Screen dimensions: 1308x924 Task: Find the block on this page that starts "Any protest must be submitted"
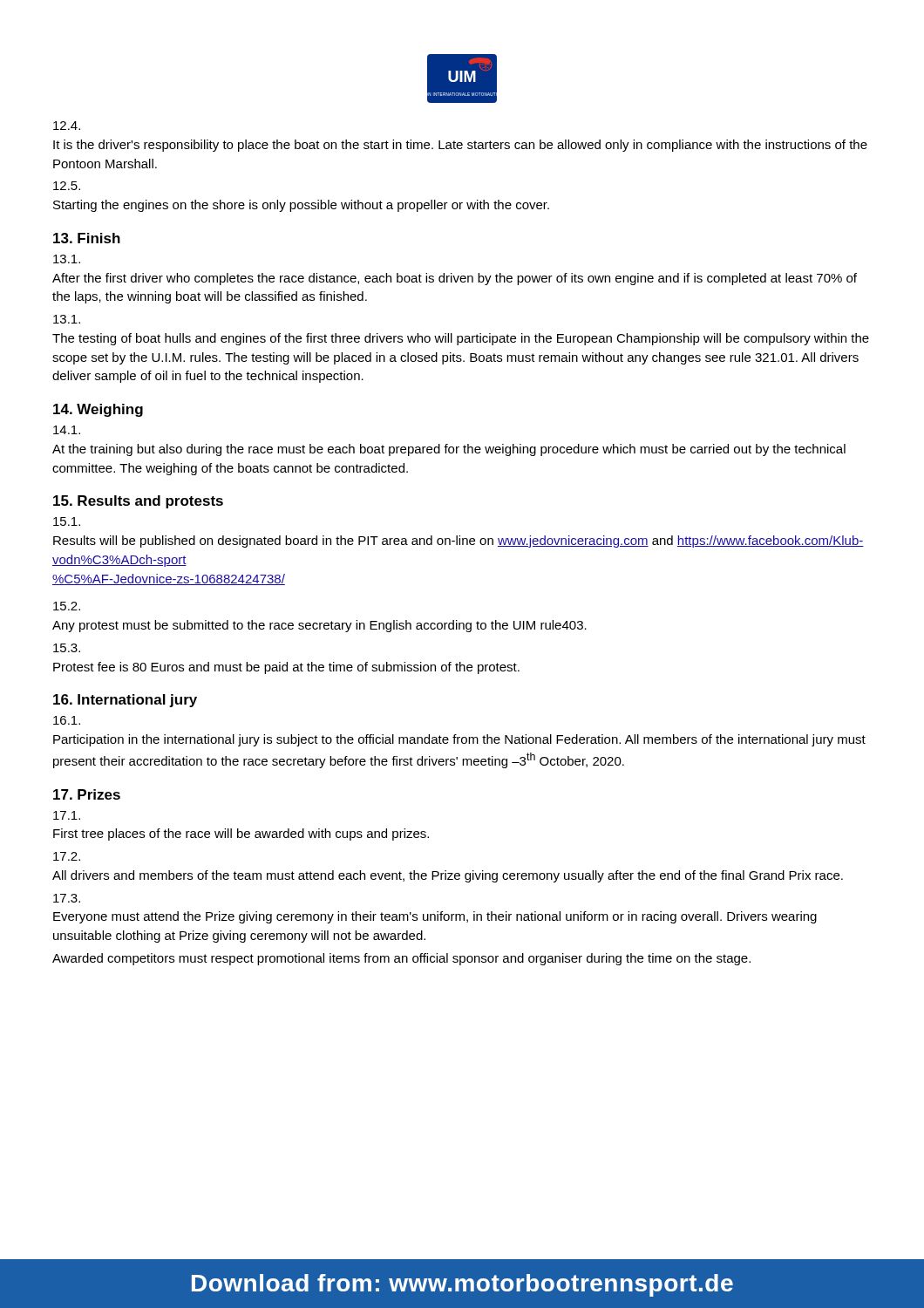pos(320,625)
